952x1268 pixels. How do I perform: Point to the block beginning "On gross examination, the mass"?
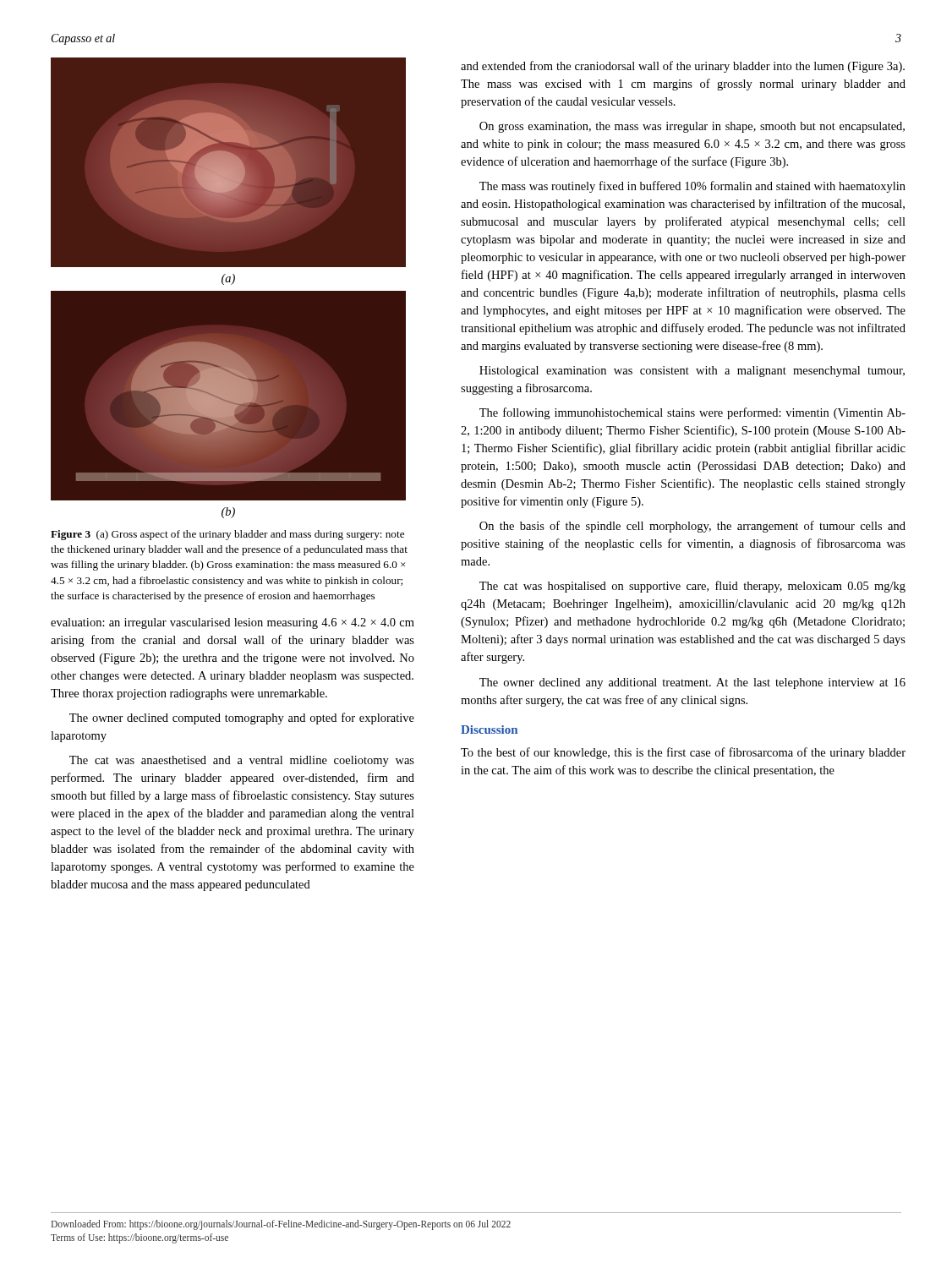click(x=683, y=144)
